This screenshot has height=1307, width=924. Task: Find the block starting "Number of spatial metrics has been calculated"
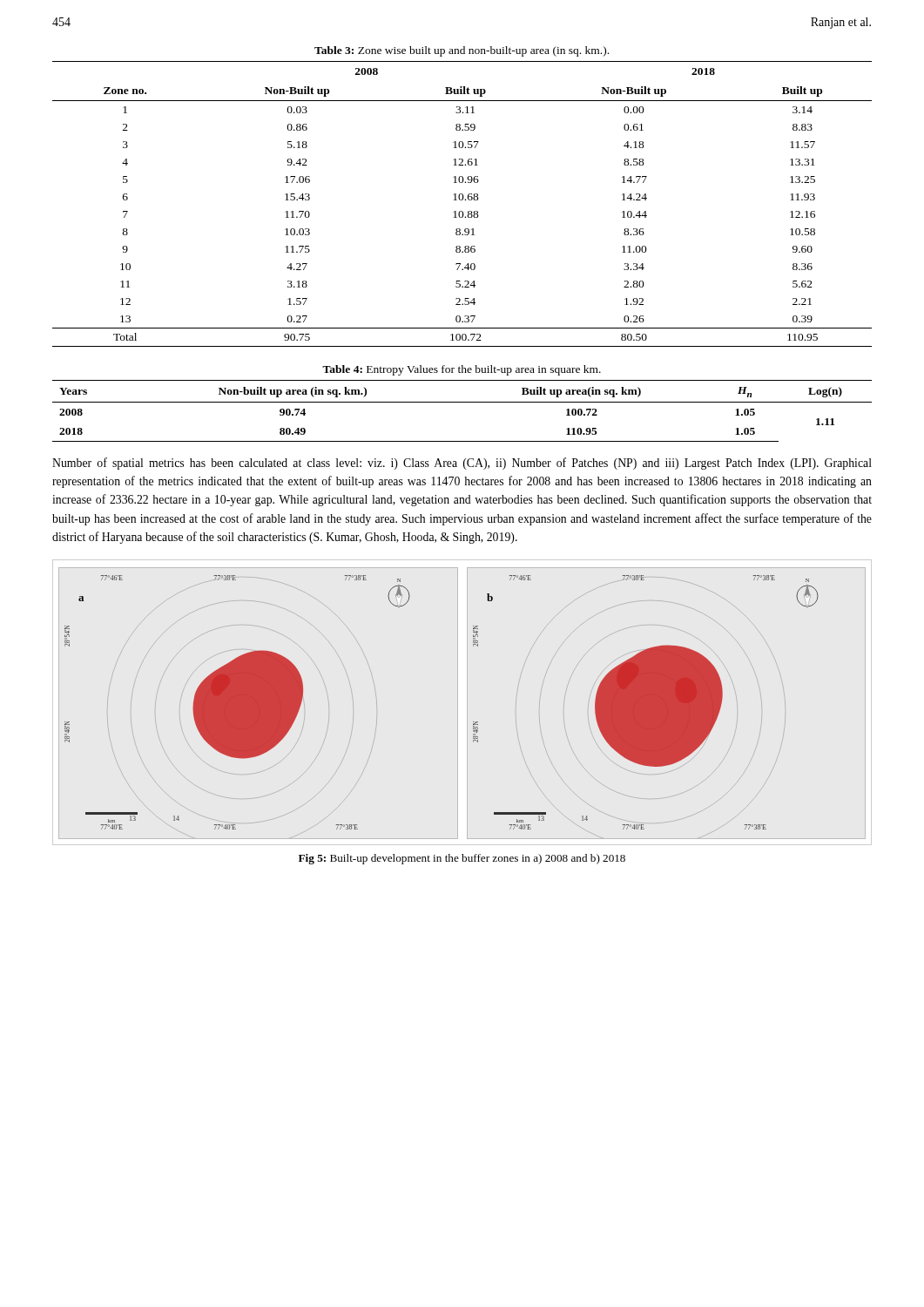pyautogui.click(x=462, y=500)
